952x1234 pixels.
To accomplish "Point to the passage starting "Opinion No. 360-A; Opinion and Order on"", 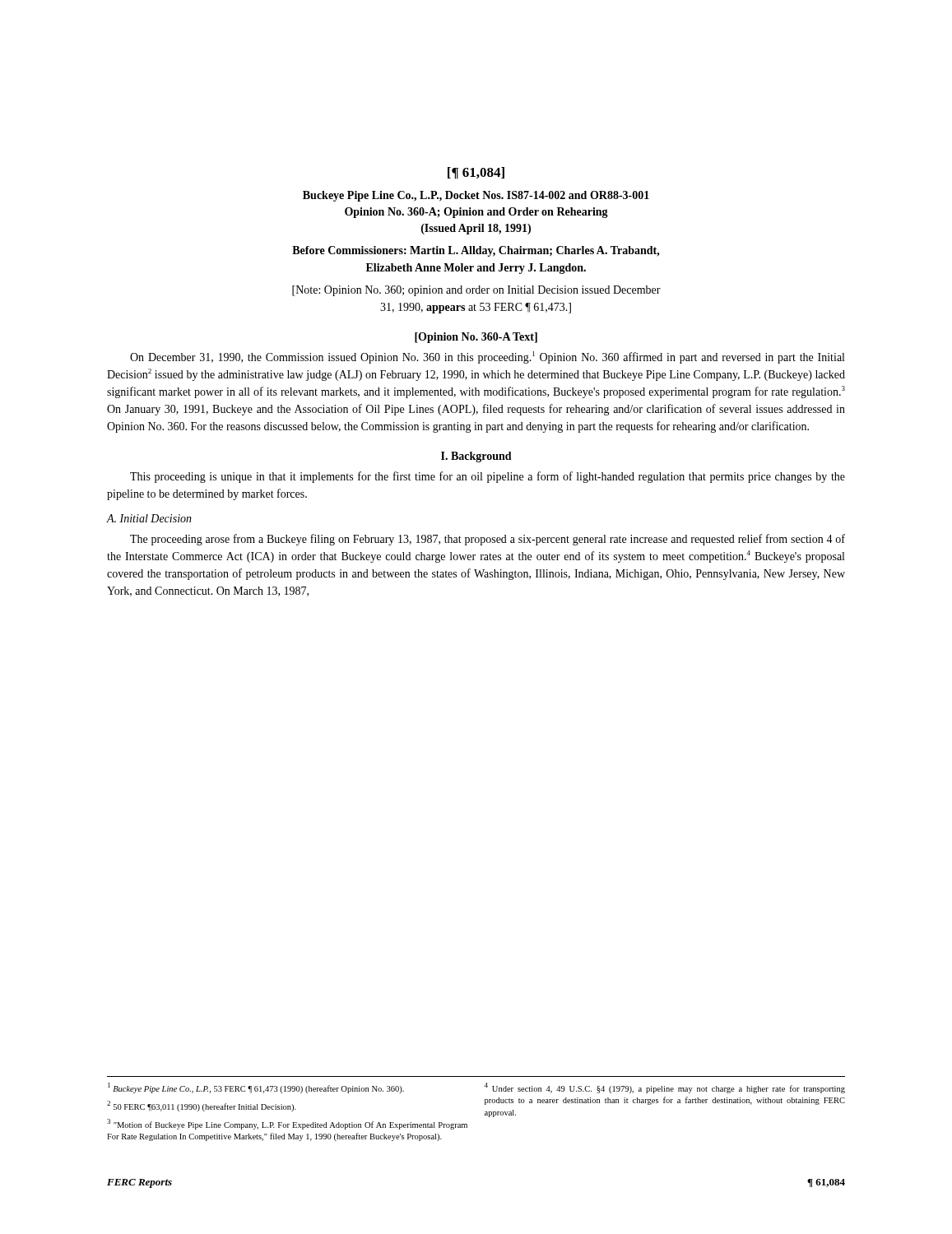I will point(476,212).
